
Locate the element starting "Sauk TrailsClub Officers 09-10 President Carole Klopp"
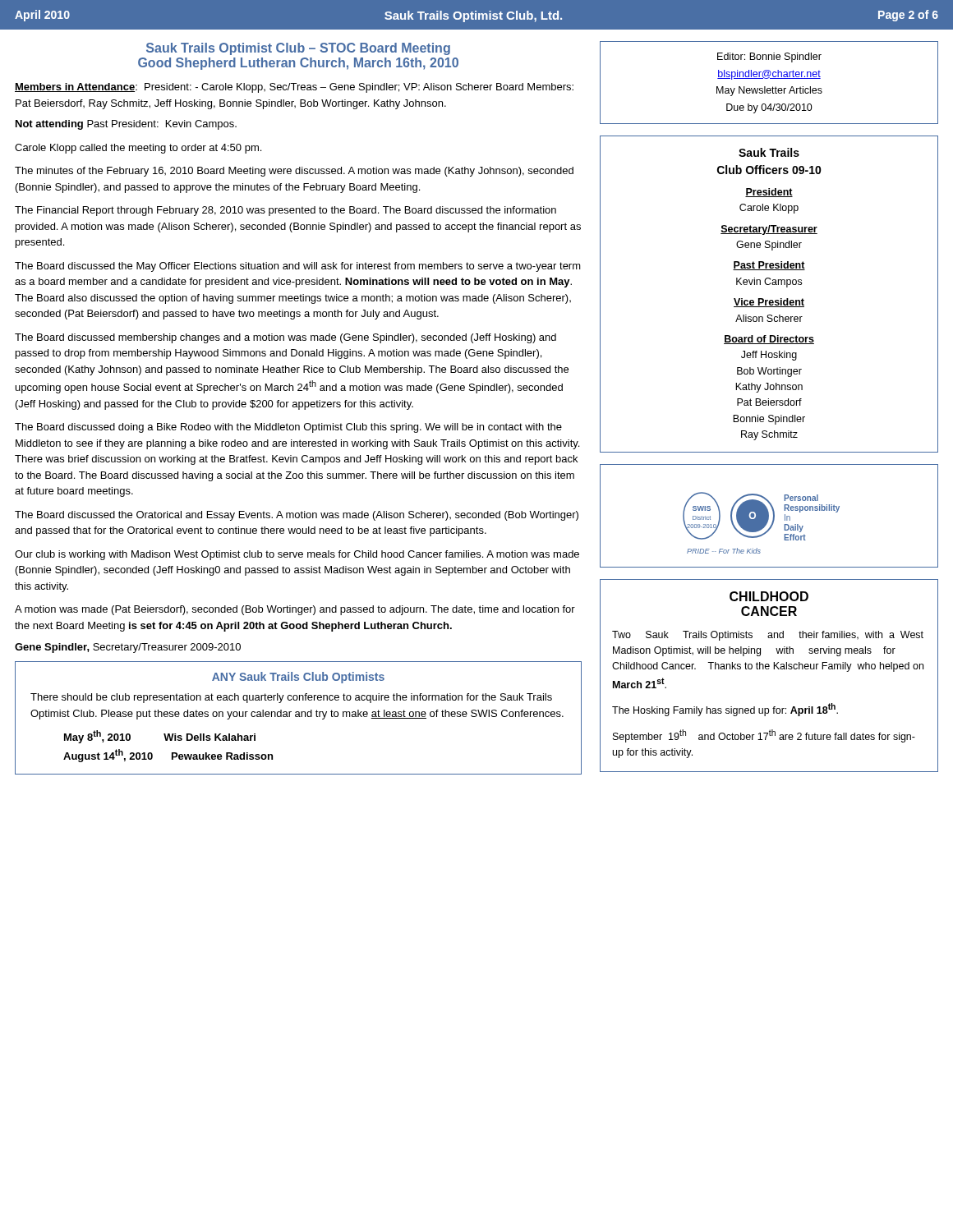[769, 292]
